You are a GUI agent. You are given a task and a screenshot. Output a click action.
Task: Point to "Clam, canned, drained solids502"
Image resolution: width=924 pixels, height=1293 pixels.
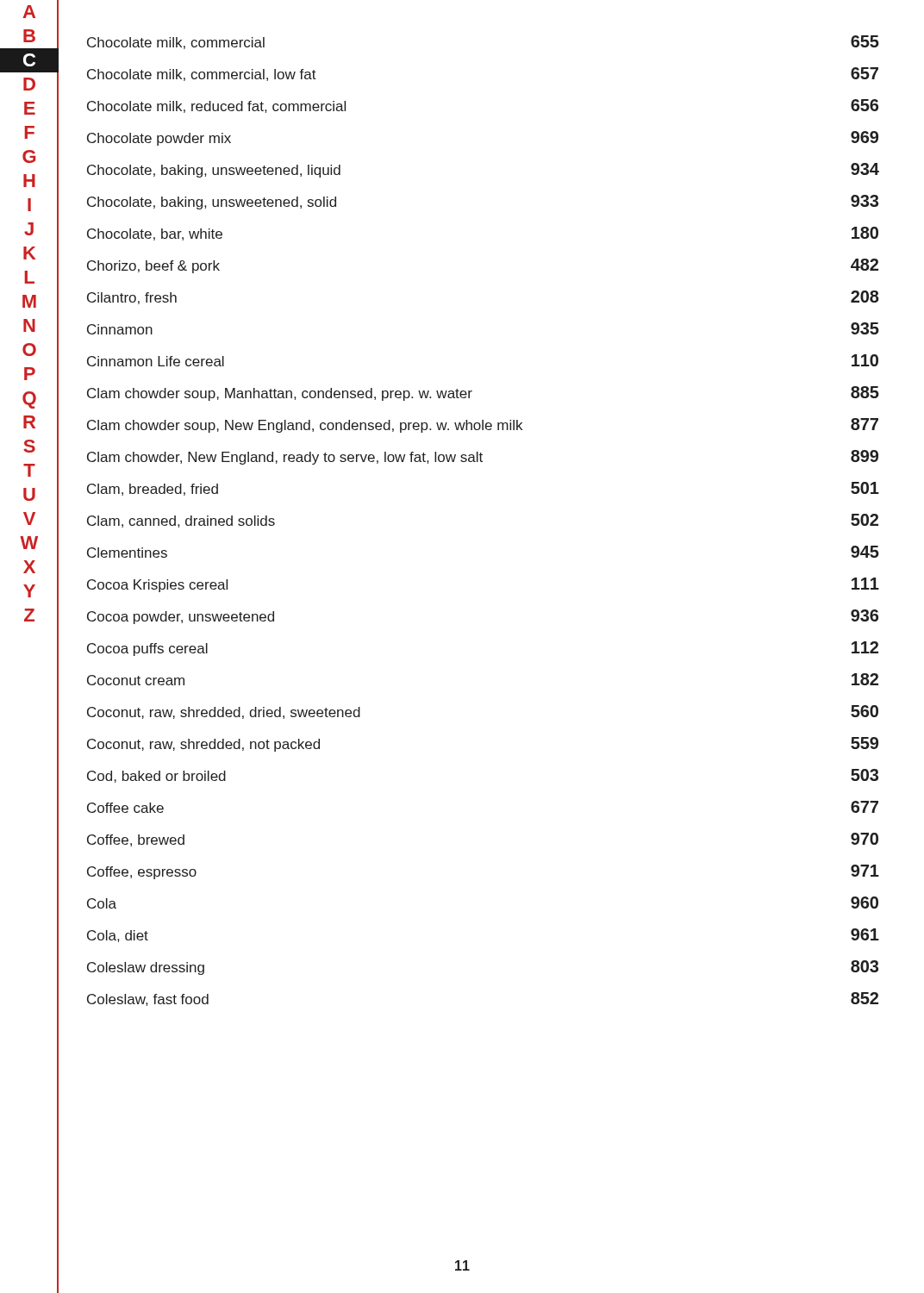click(189, 519)
